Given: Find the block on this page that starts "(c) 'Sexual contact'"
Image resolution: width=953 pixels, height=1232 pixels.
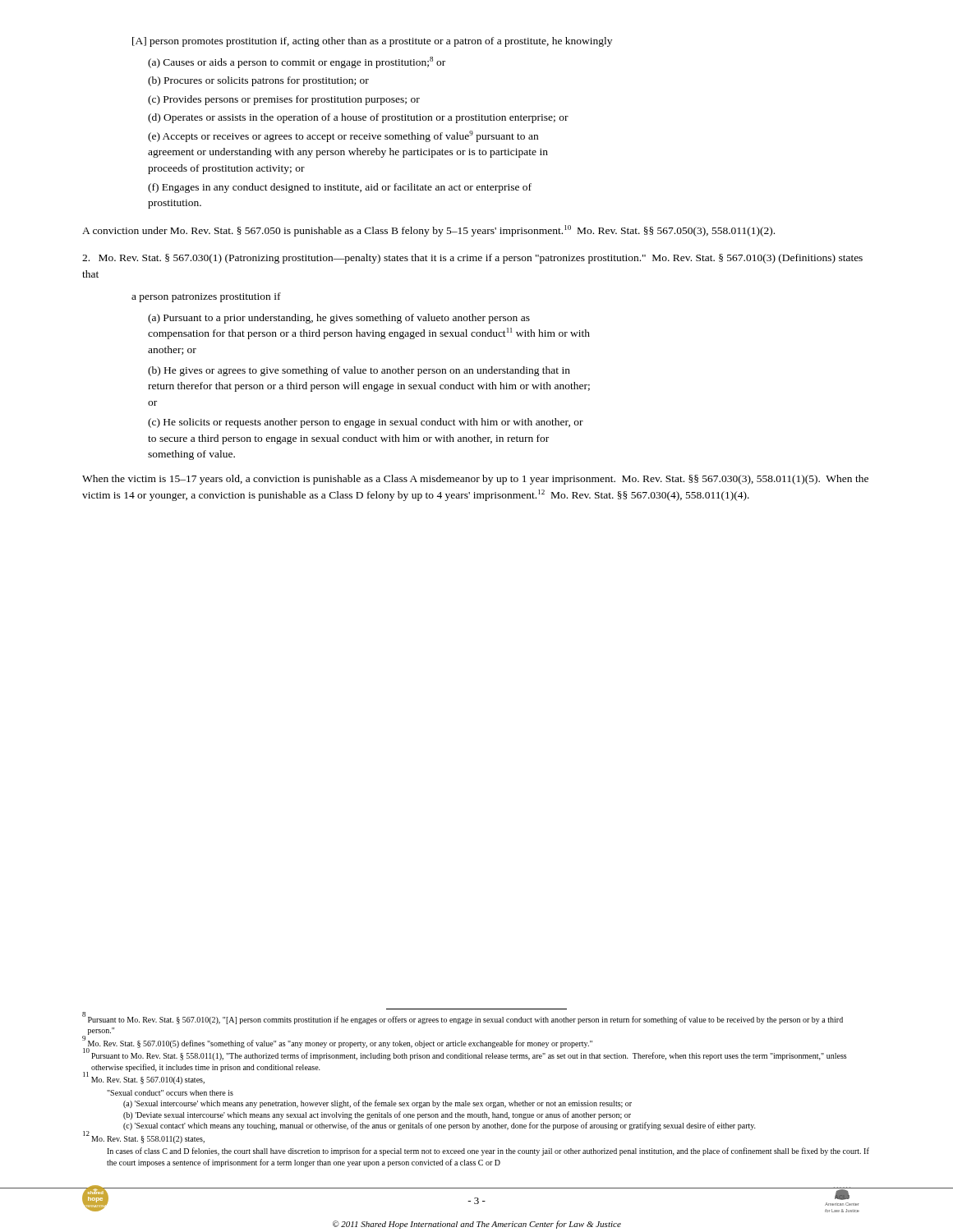Looking at the screenshot, I should [440, 1126].
